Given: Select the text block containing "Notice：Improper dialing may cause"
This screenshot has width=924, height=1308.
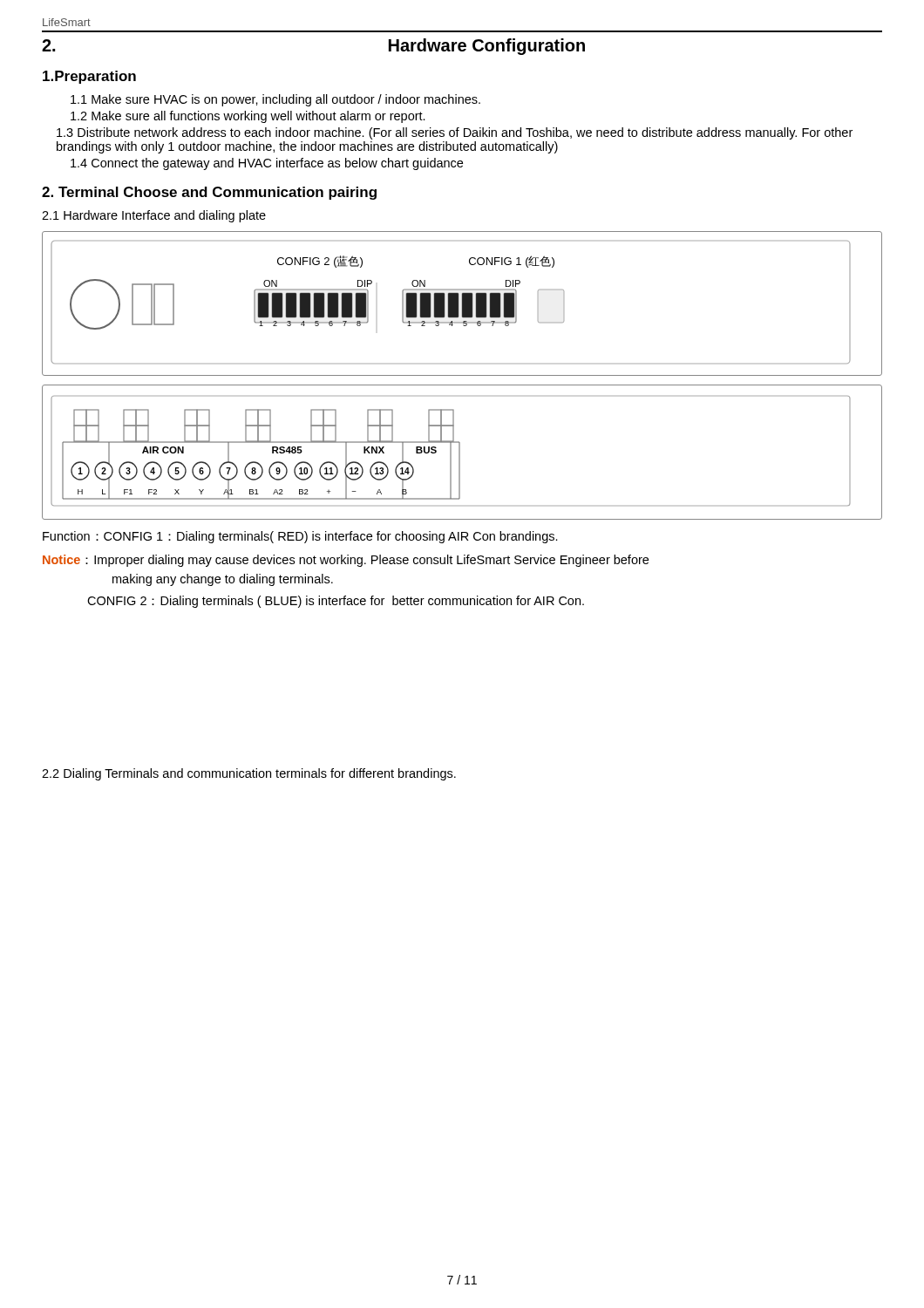Looking at the screenshot, I should click(346, 560).
